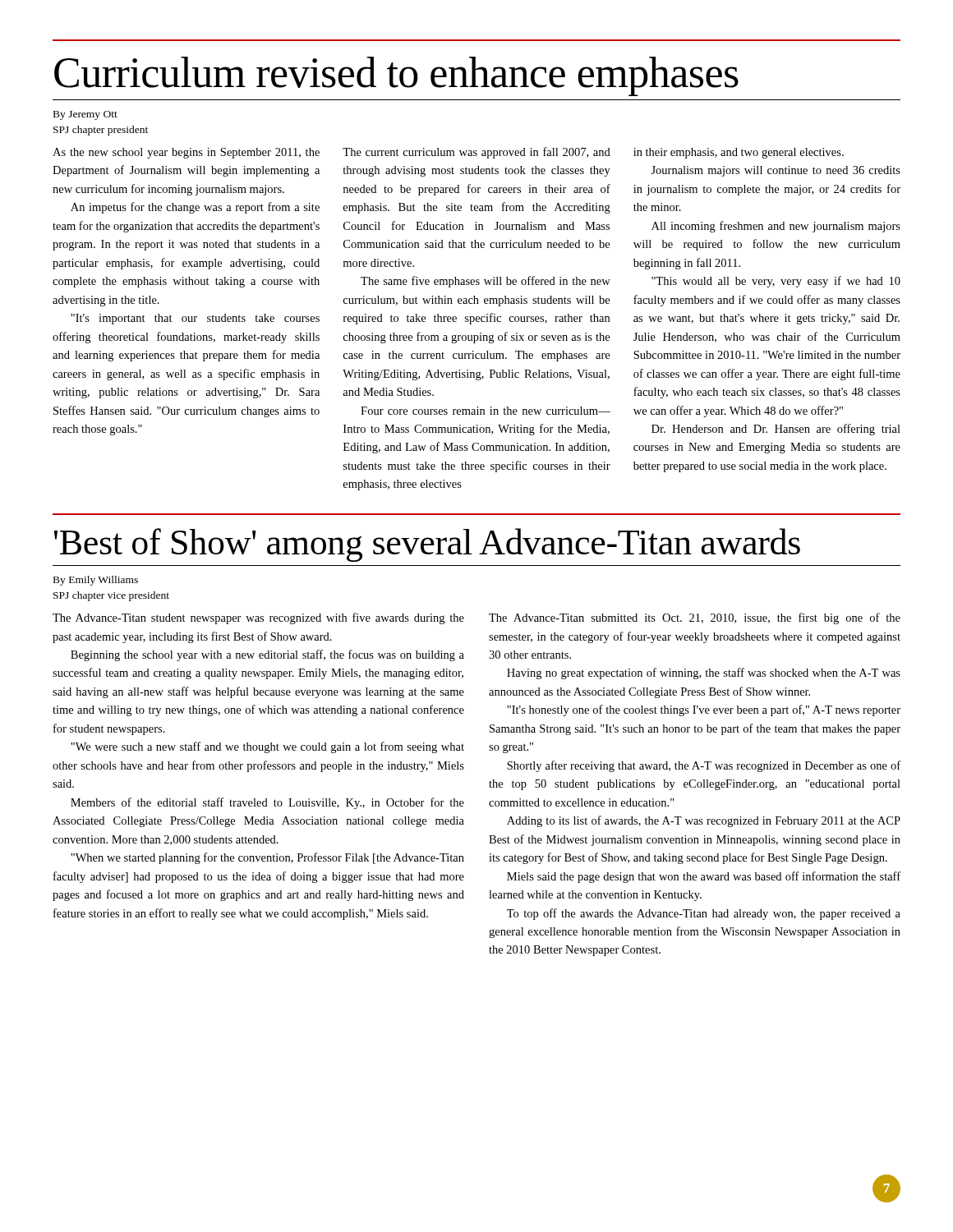Click on the region starting "The Advance-Titan submitted its Oct. 21,"

pos(695,784)
